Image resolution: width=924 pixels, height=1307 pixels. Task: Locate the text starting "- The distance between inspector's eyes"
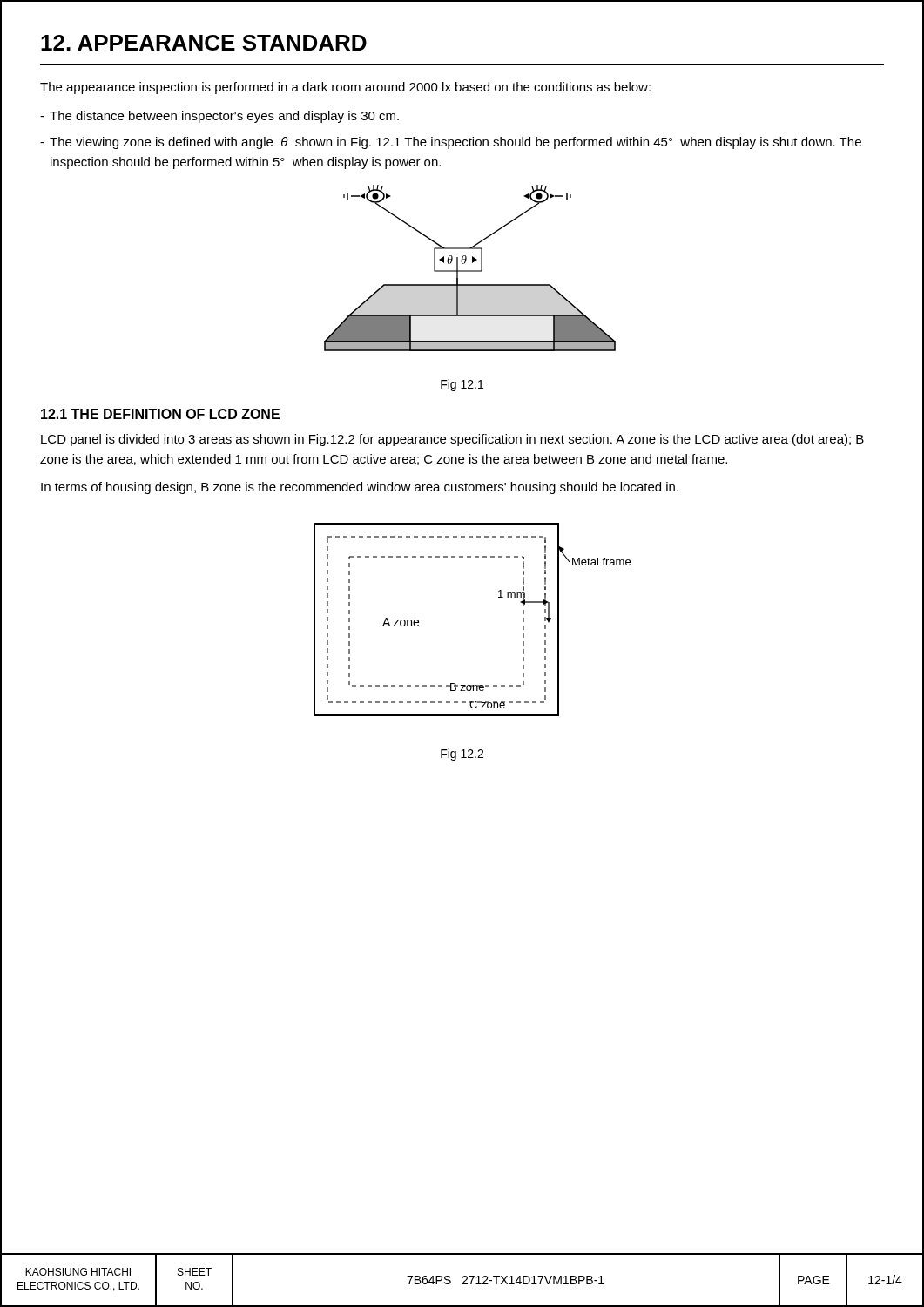coord(220,116)
